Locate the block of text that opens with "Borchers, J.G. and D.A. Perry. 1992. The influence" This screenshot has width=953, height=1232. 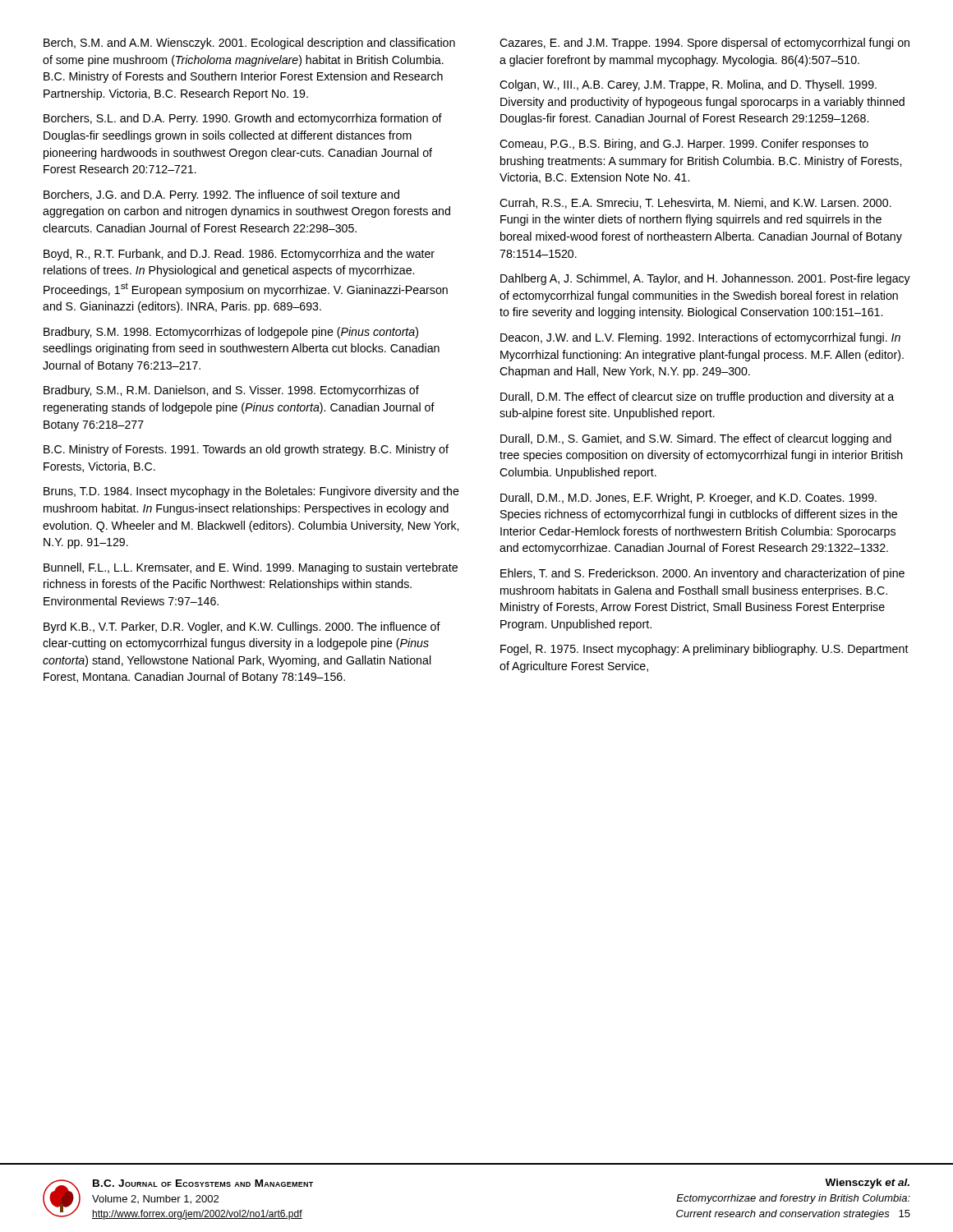click(x=247, y=211)
